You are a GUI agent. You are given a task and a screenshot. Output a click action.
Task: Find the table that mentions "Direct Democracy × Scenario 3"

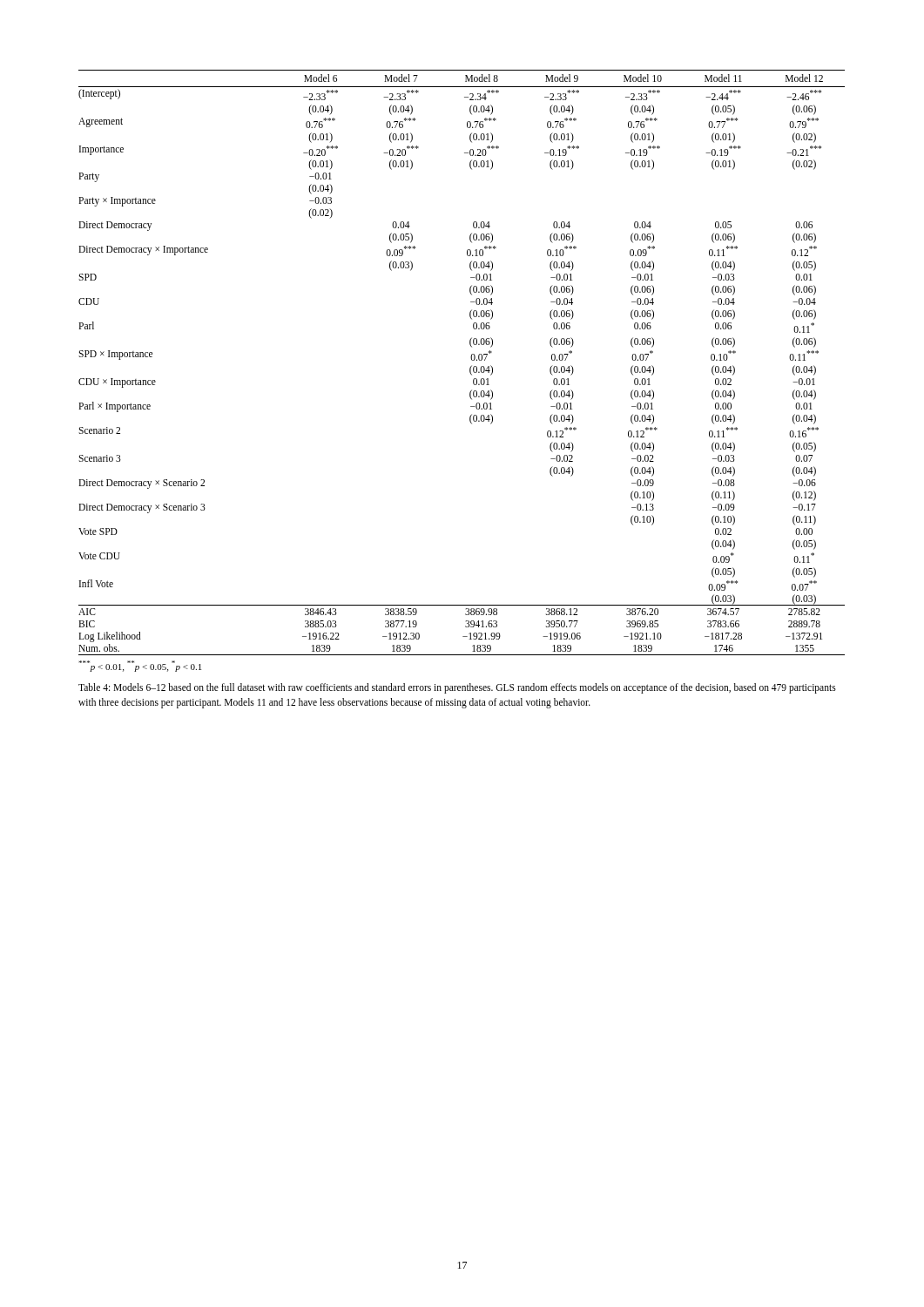(x=462, y=363)
